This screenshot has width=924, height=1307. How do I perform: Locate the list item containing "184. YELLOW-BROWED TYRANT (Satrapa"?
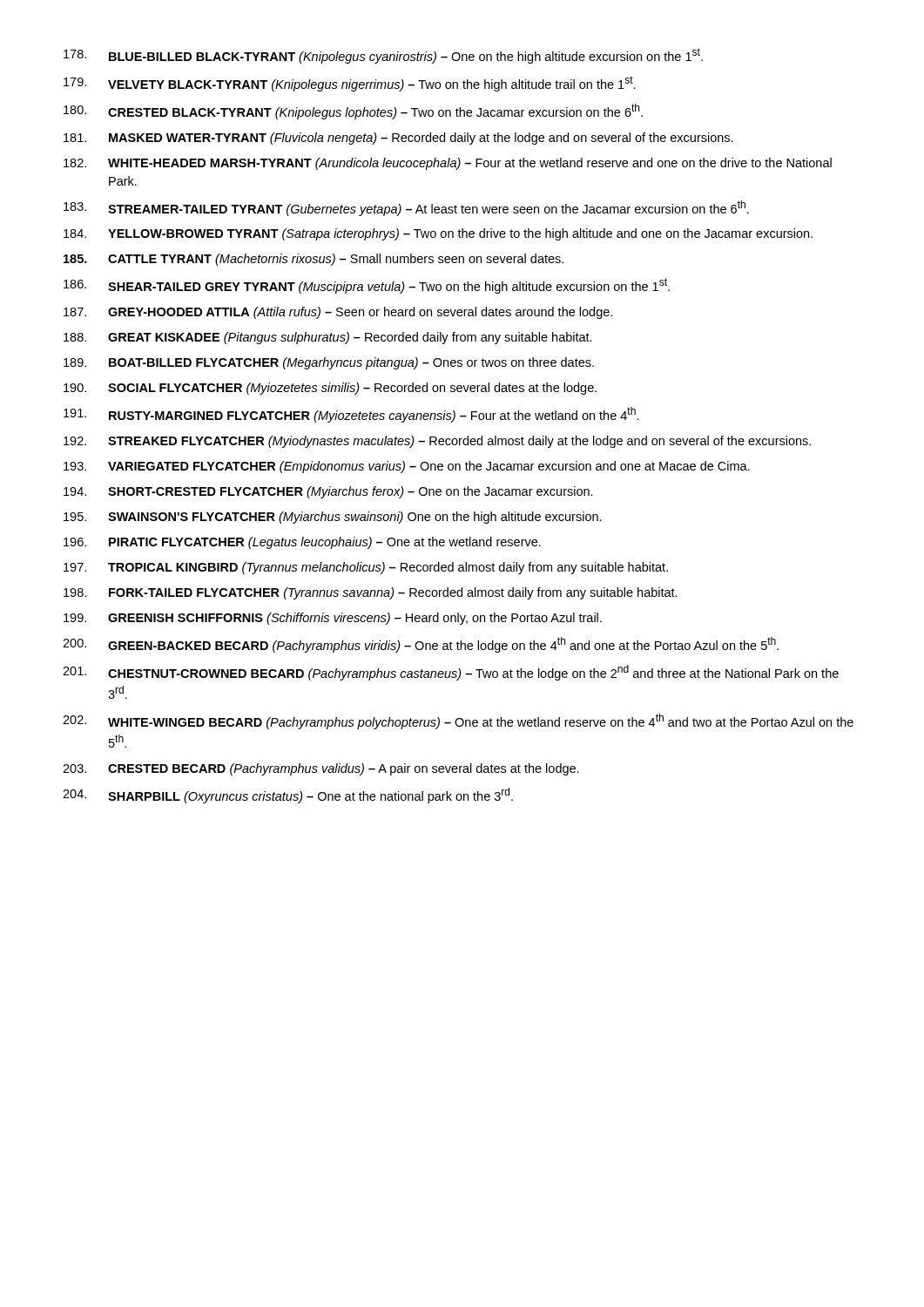coord(462,234)
